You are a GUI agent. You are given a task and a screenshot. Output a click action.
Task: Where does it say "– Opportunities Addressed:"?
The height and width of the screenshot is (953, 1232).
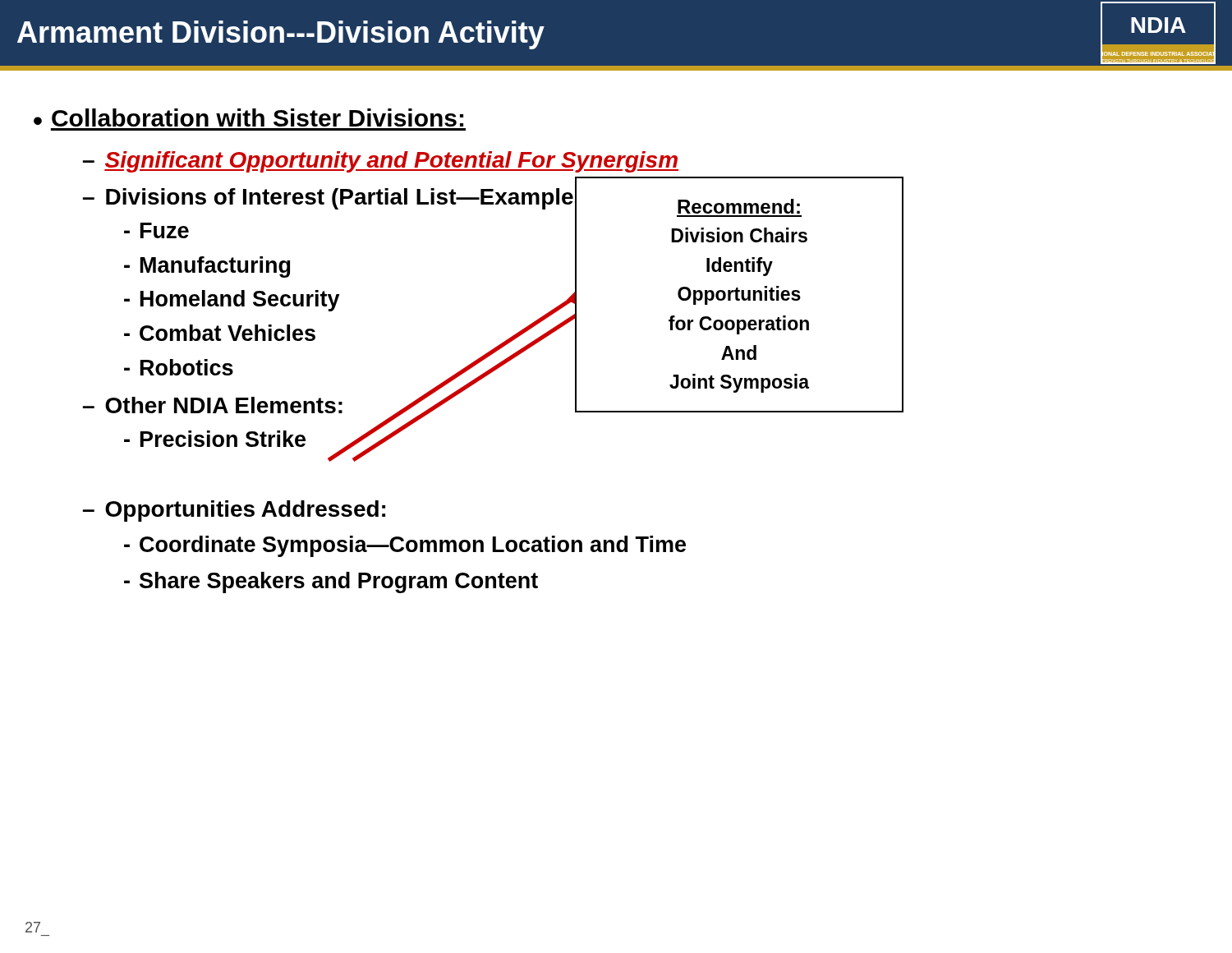(x=235, y=509)
